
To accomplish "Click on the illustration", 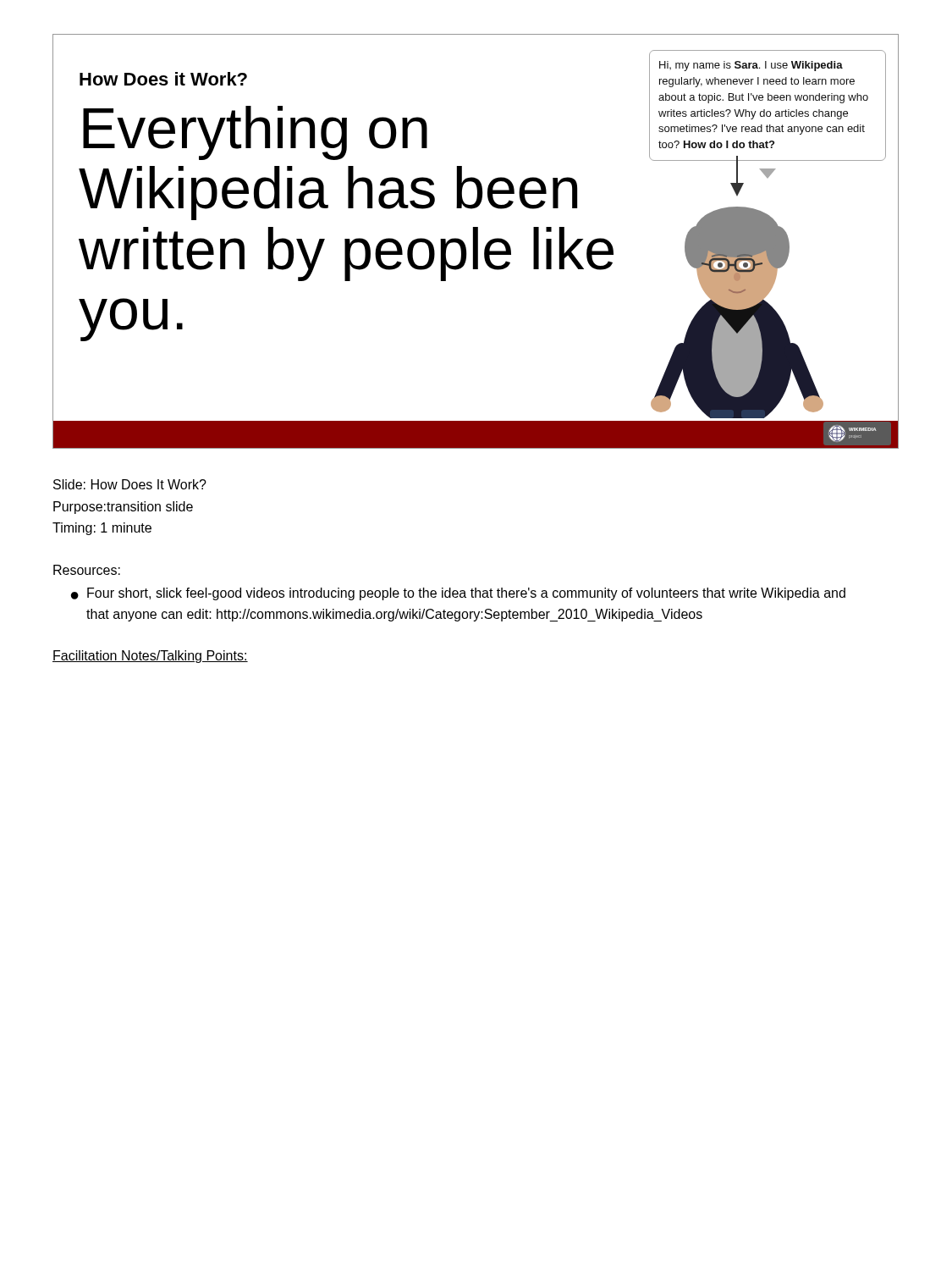I will pos(476,241).
